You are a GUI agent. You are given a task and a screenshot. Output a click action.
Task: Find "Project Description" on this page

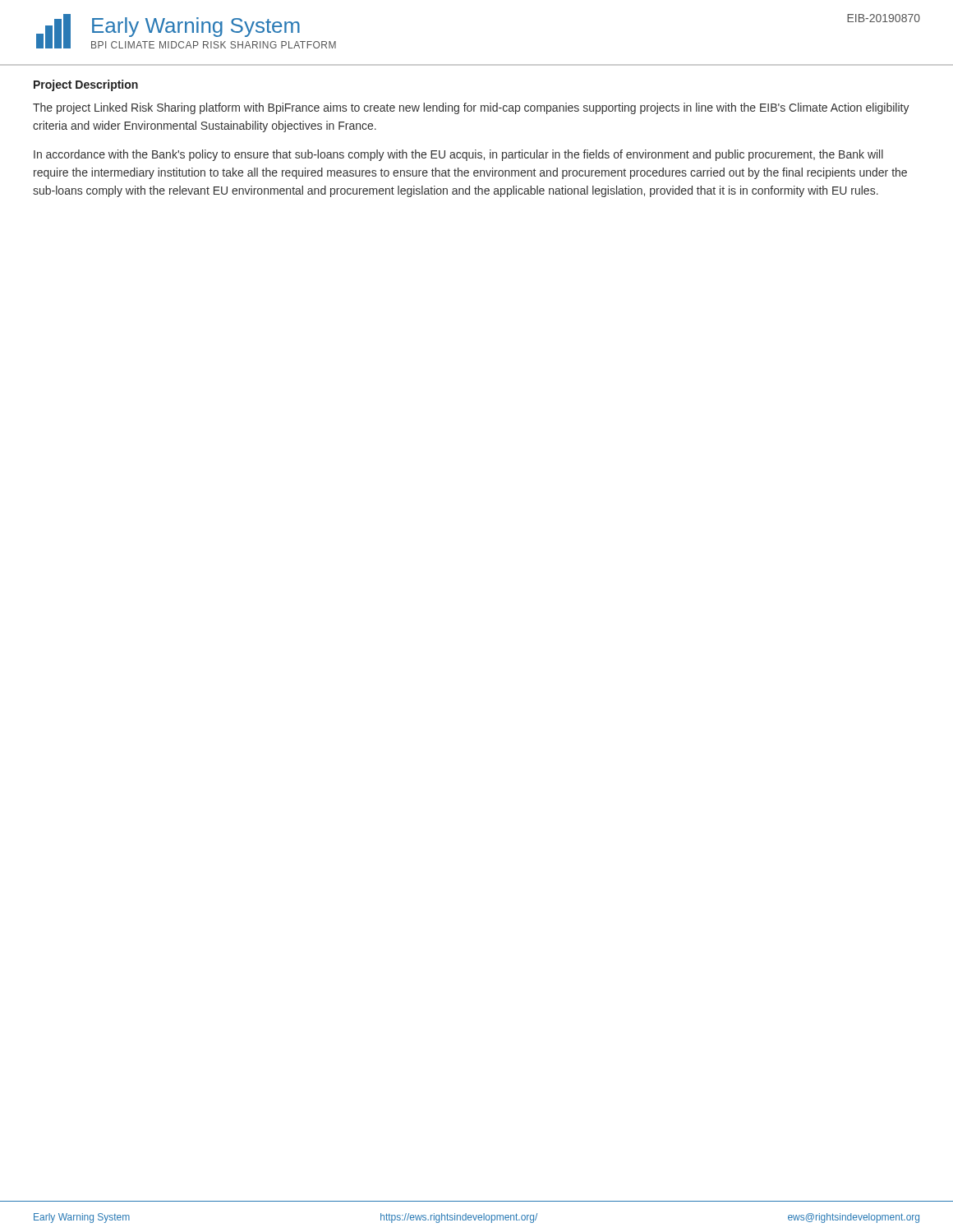pos(86,85)
